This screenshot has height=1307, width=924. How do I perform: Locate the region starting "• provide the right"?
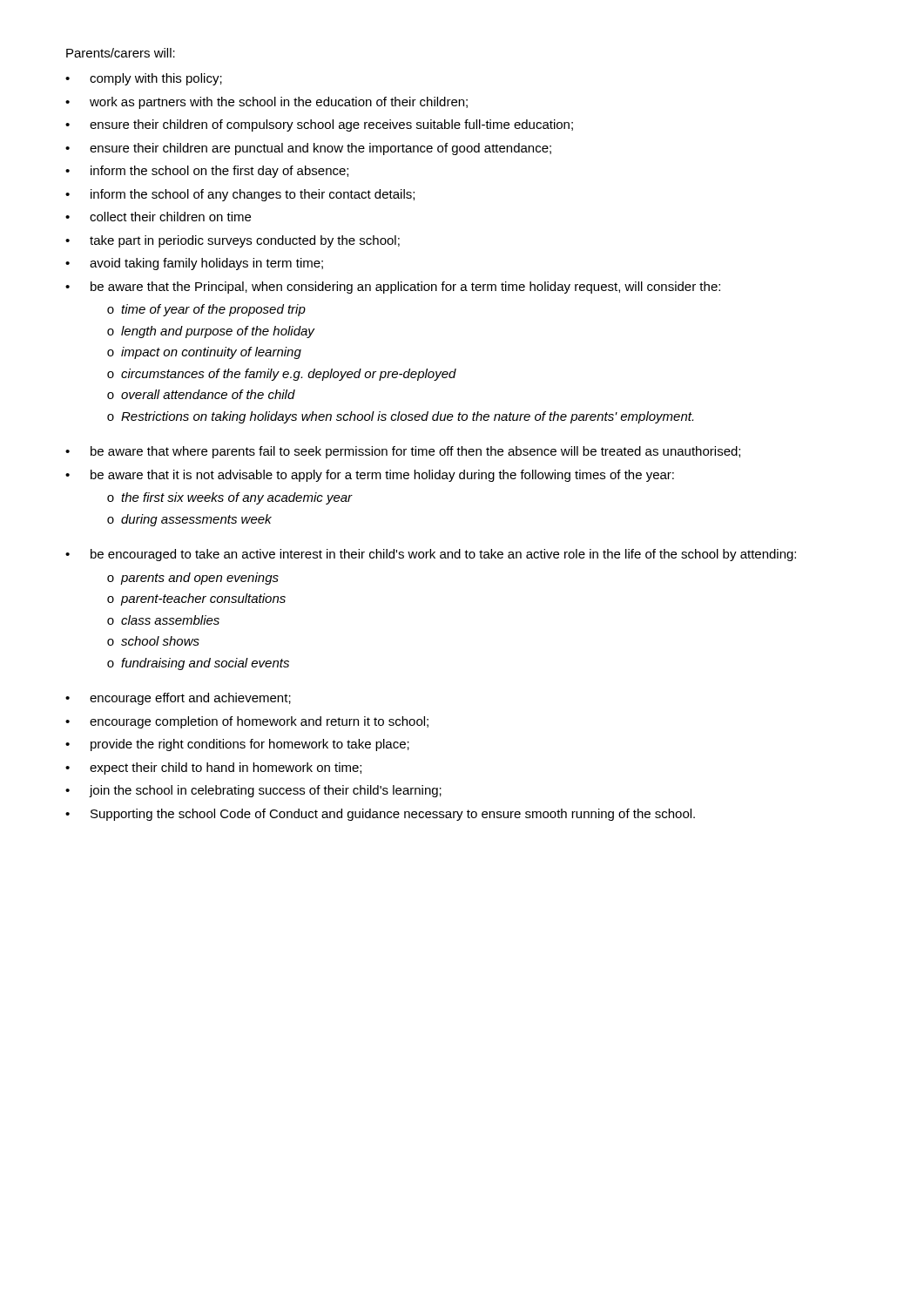237,745
